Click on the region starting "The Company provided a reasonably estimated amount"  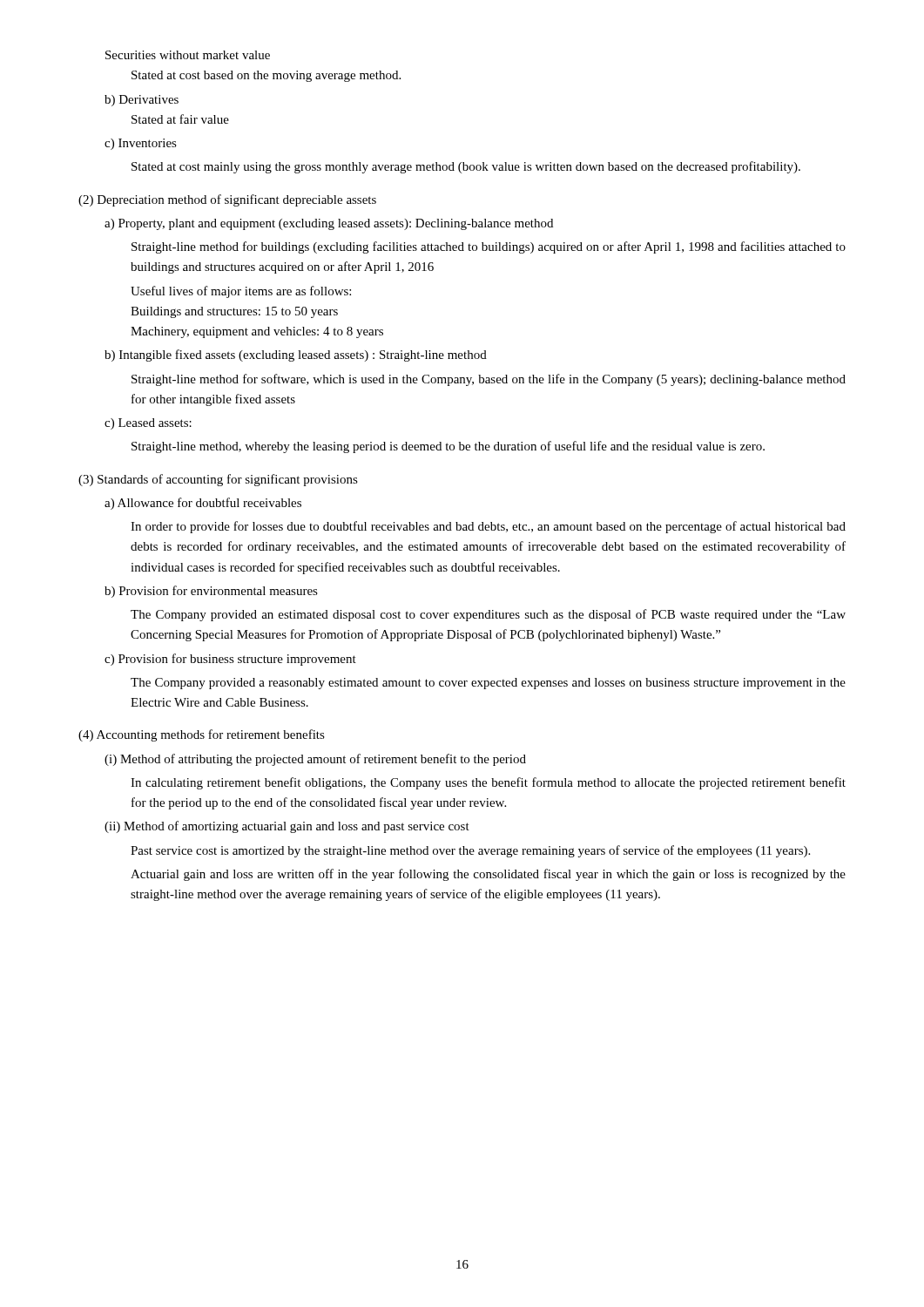pyautogui.click(x=488, y=692)
